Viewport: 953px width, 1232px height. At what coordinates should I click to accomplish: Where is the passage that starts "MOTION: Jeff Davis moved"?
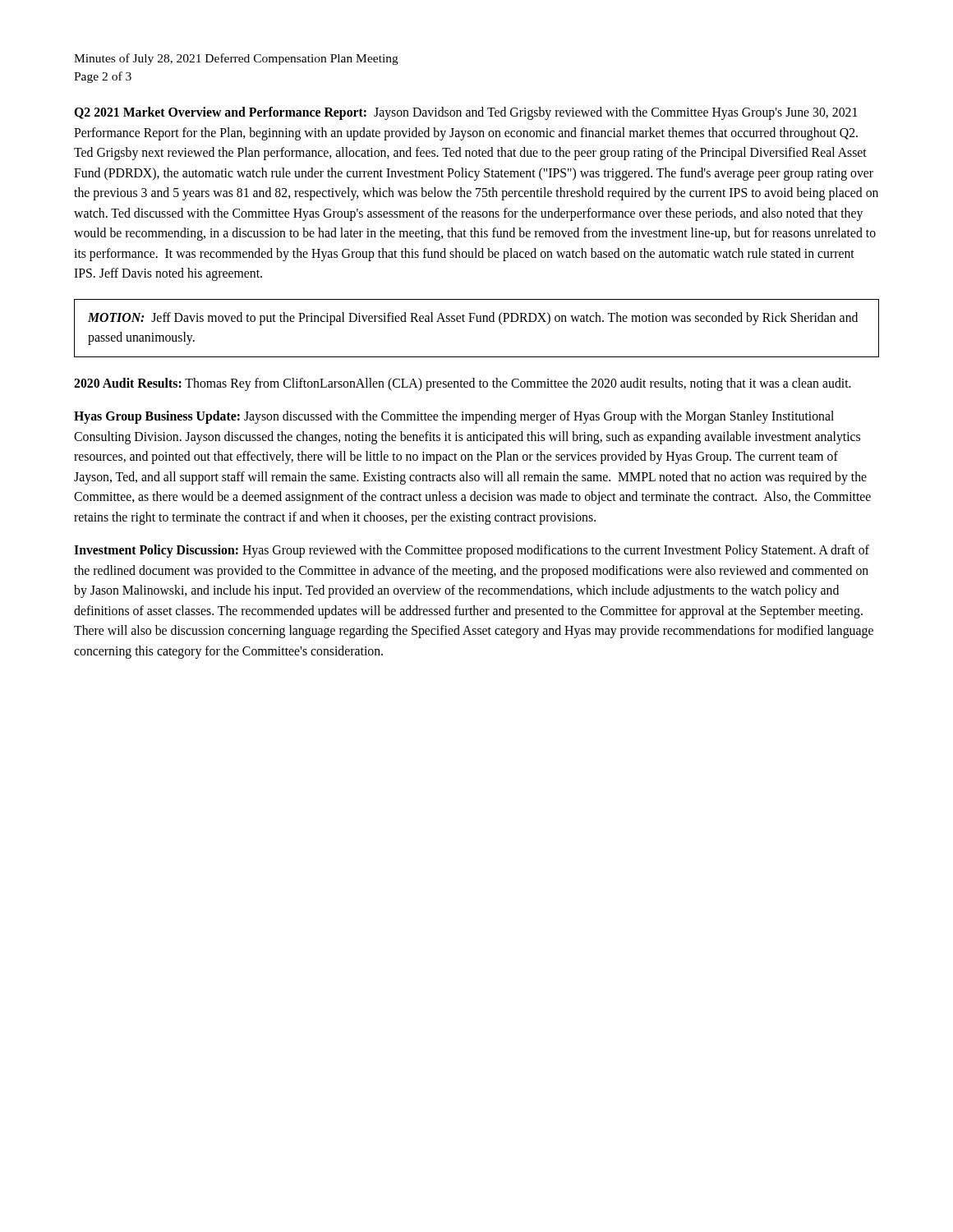[x=473, y=327]
